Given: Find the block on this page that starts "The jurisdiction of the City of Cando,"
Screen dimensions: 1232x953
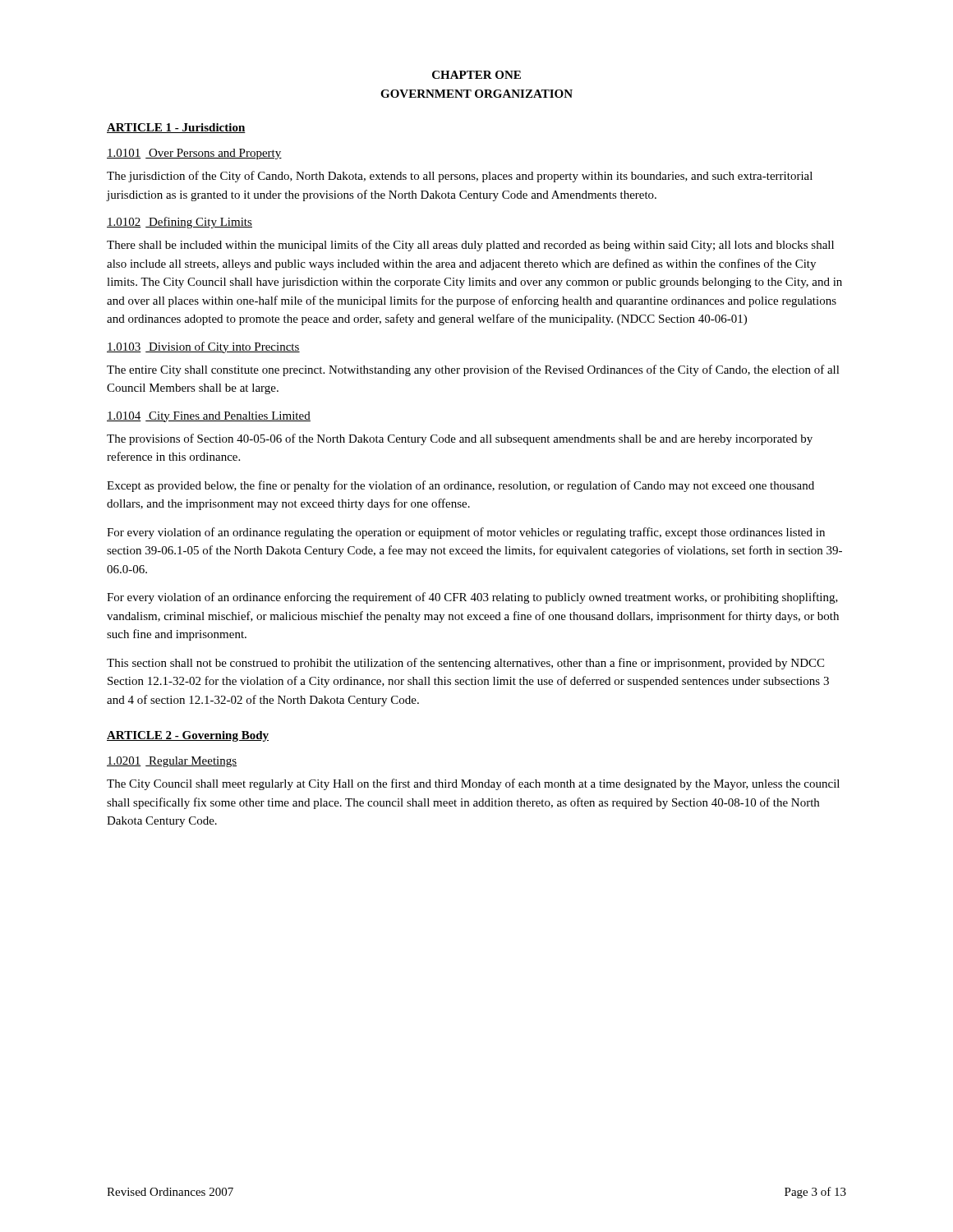Looking at the screenshot, I should pyautogui.click(x=460, y=185).
